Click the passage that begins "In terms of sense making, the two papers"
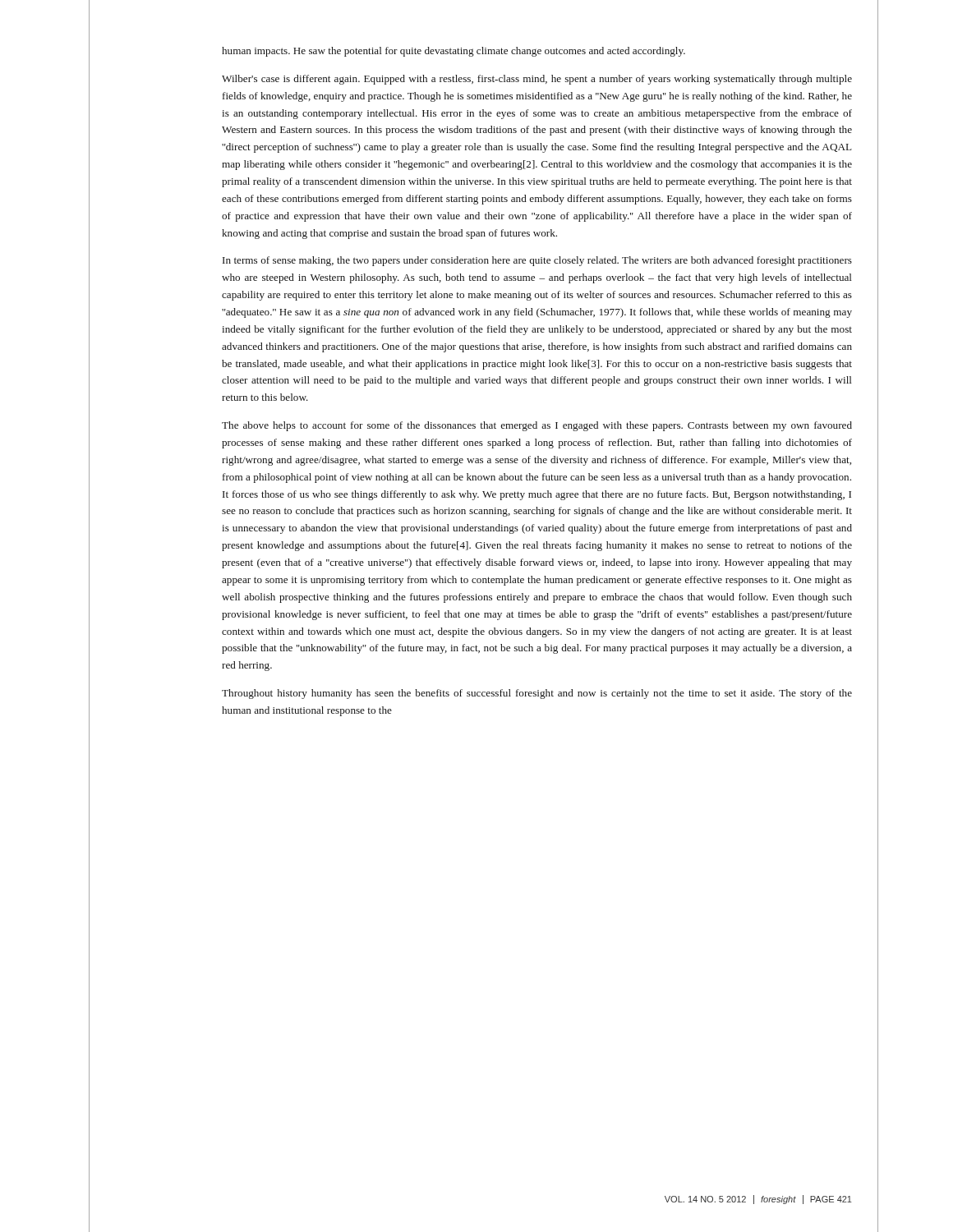Screen dimensions: 1232x967 tap(537, 329)
